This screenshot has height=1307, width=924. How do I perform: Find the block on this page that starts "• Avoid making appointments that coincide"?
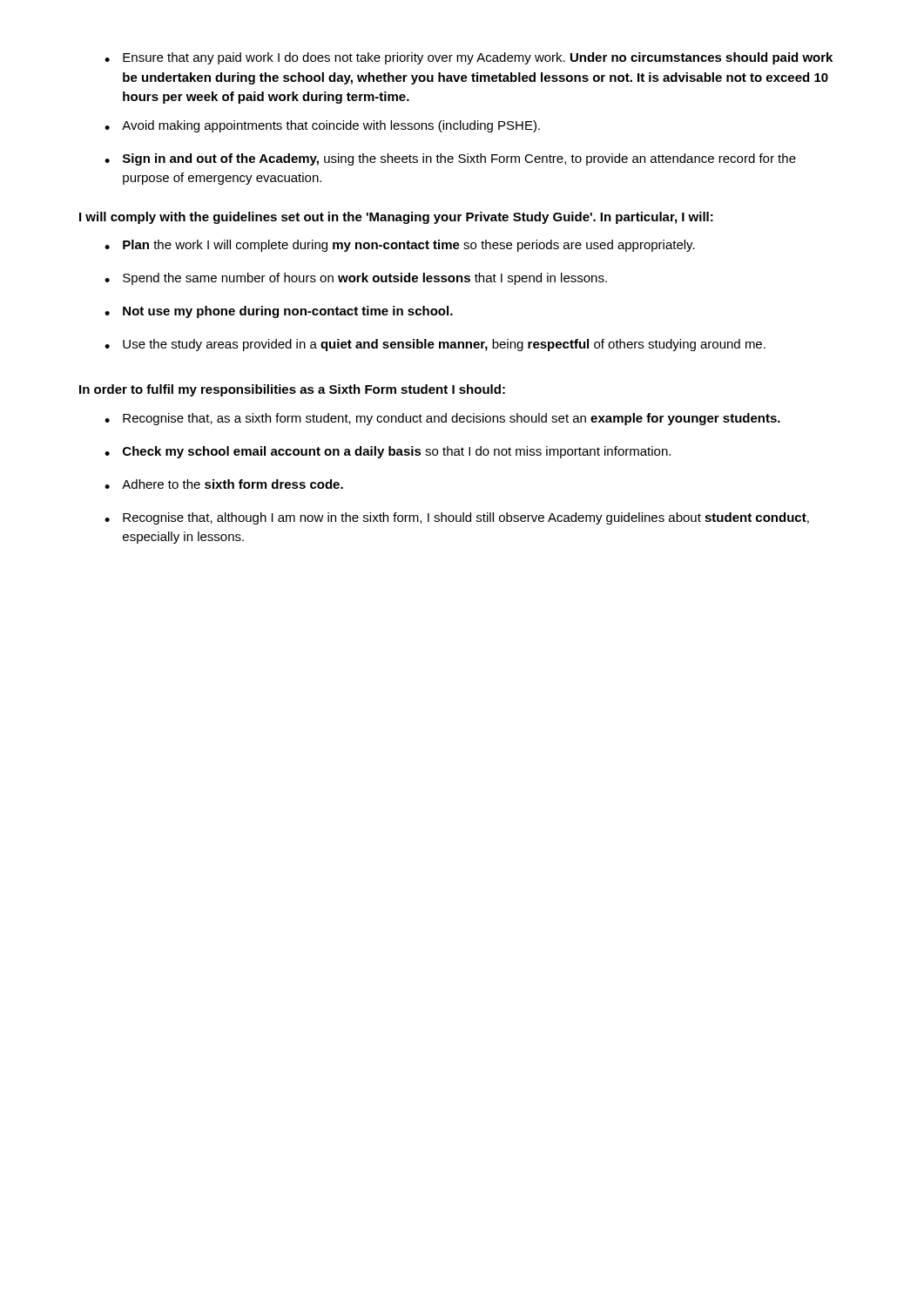click(x=475, y=128)
